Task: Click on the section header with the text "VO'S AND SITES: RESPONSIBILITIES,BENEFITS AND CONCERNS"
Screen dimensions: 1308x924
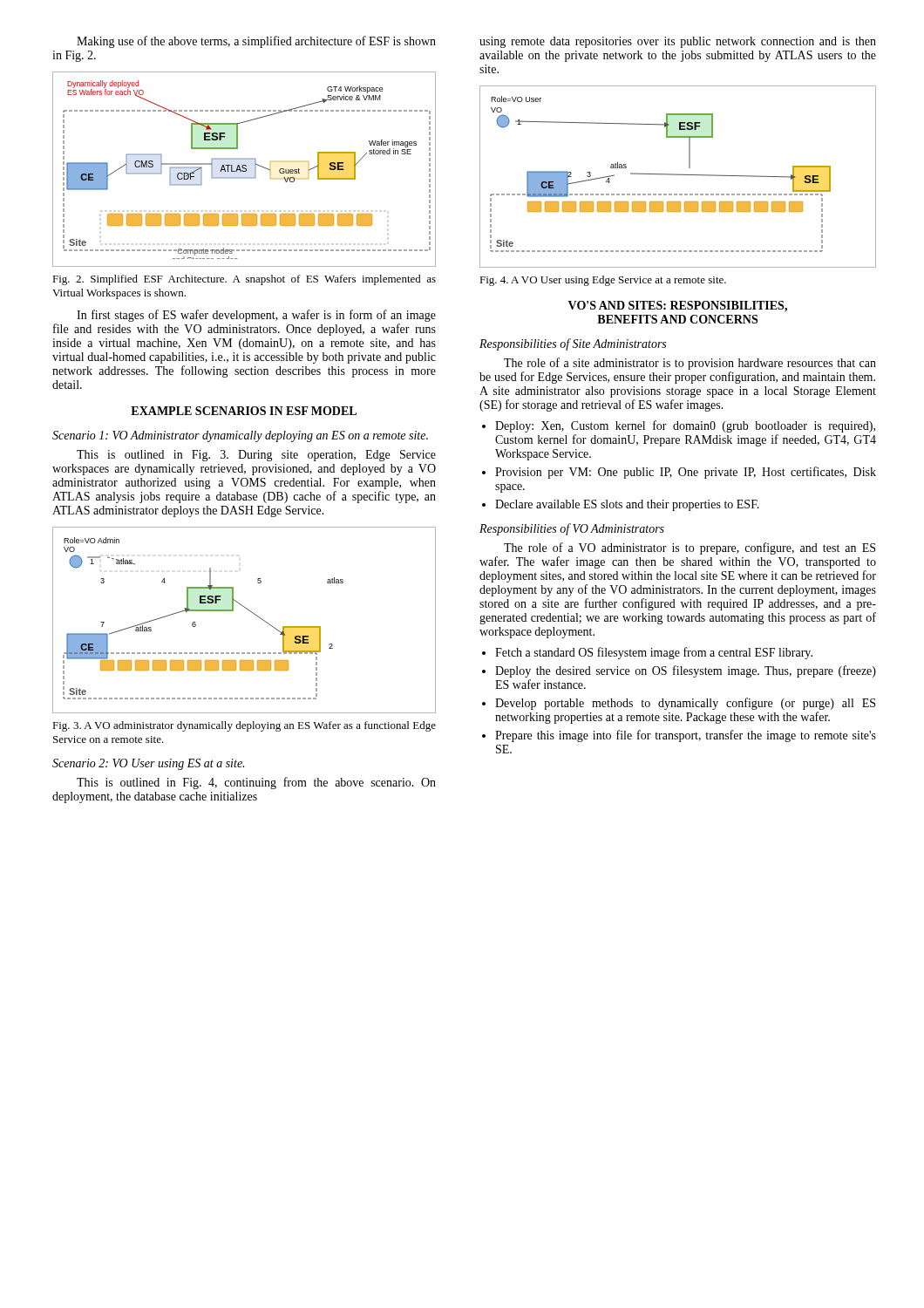Action: [678, 313]
